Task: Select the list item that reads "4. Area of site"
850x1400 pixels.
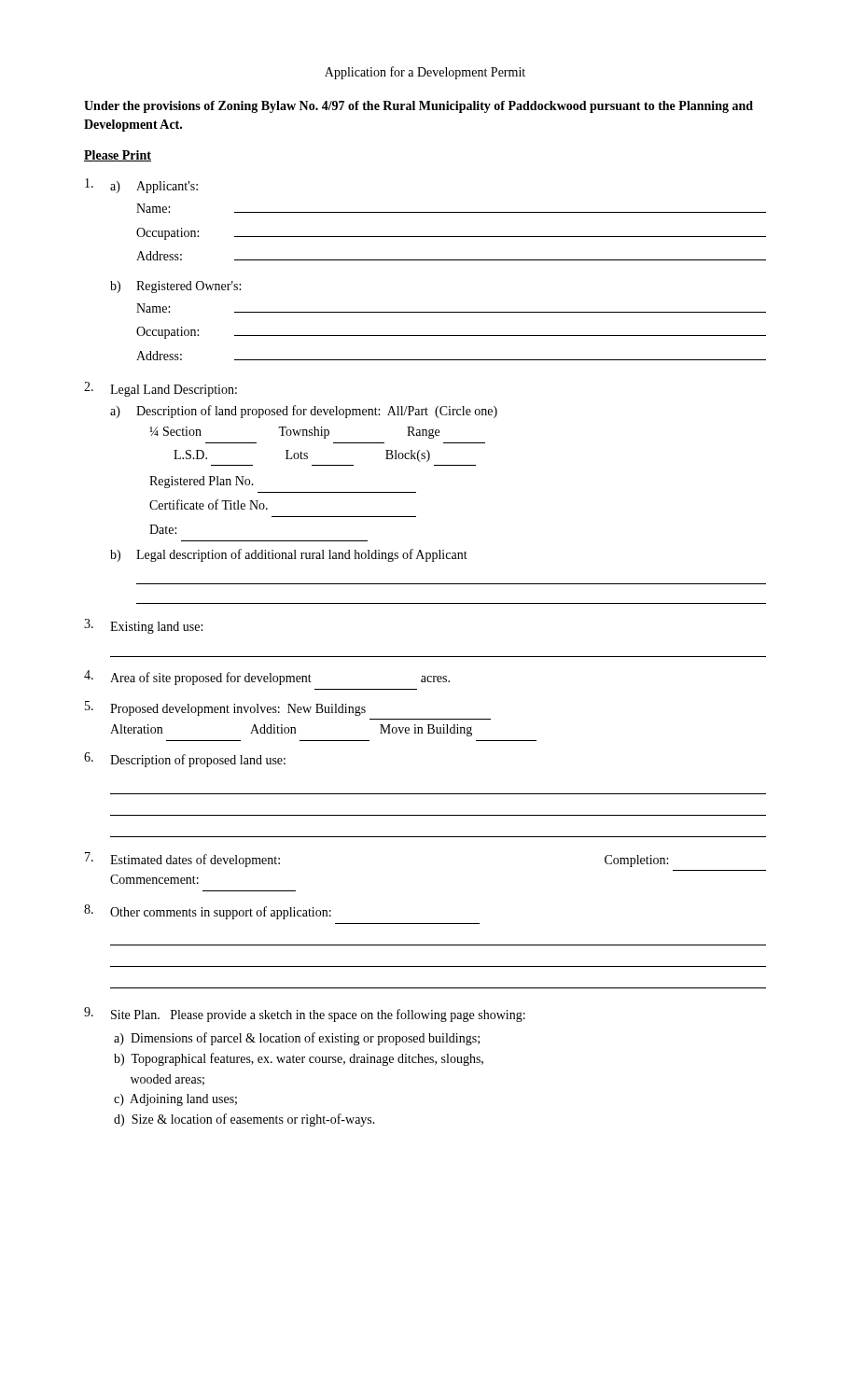Action: (x=425, y=679)
